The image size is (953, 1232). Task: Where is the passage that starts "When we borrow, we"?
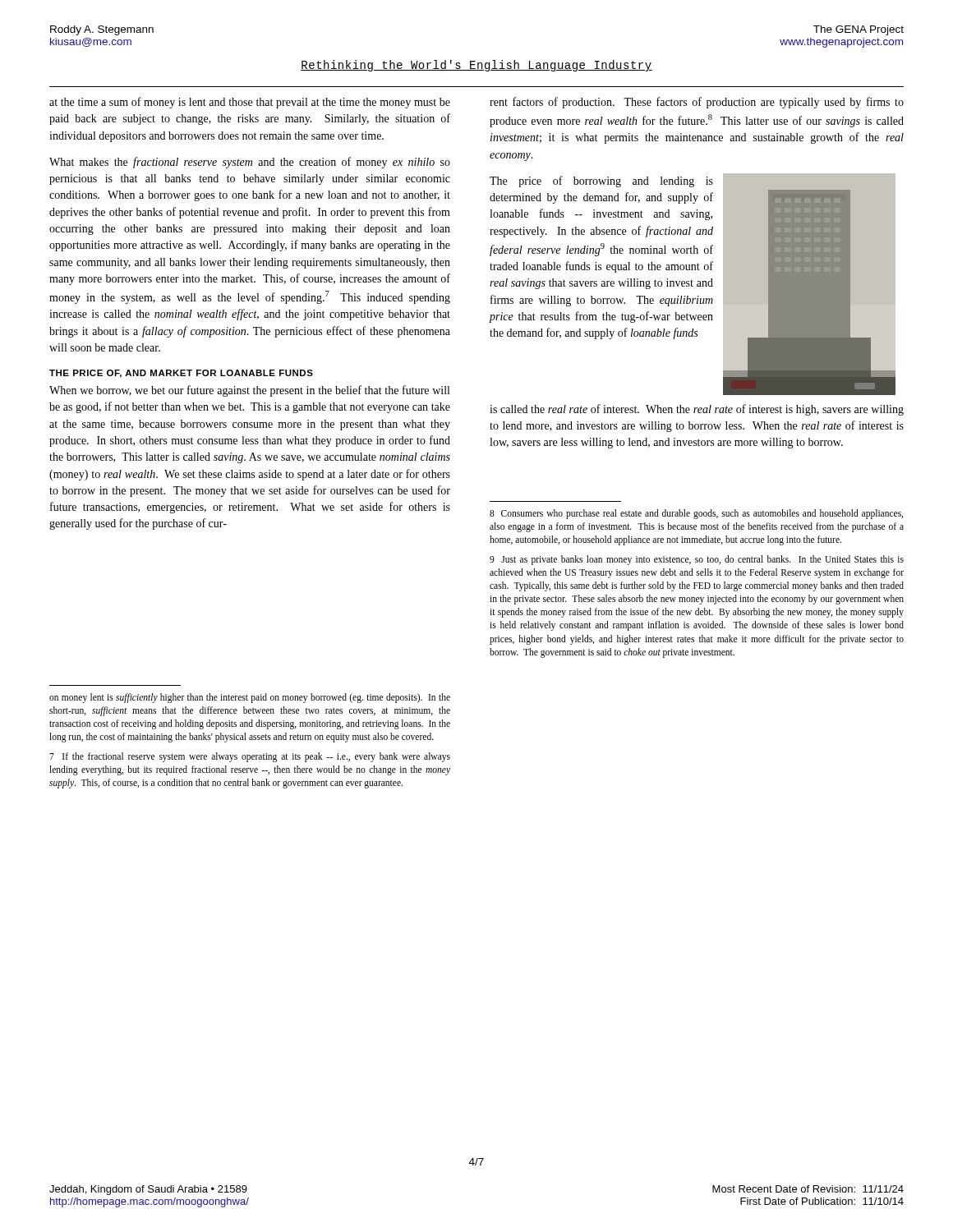point(250,457)
